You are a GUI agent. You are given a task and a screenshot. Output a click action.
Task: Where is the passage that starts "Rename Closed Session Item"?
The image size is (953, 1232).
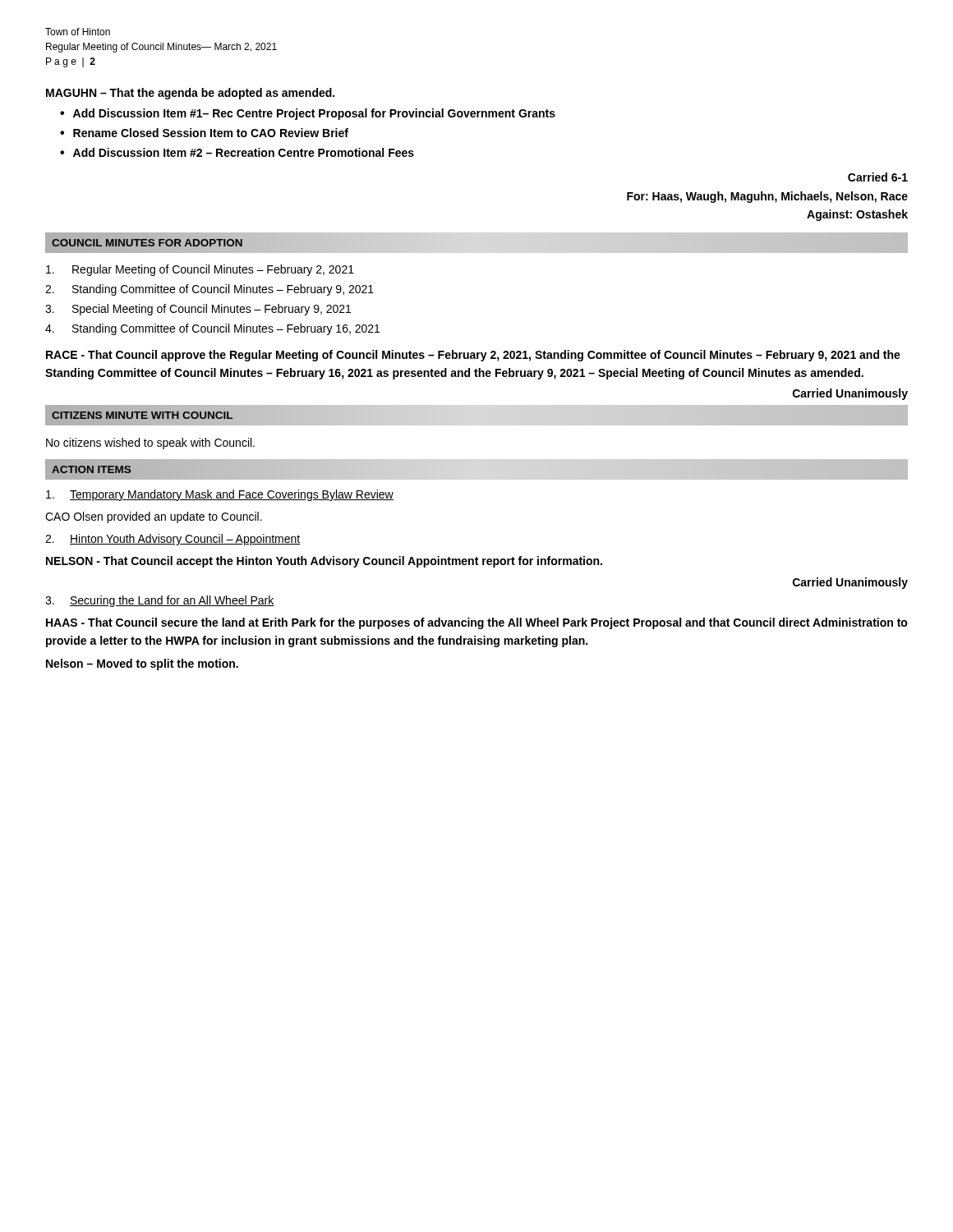coord(211,134)
